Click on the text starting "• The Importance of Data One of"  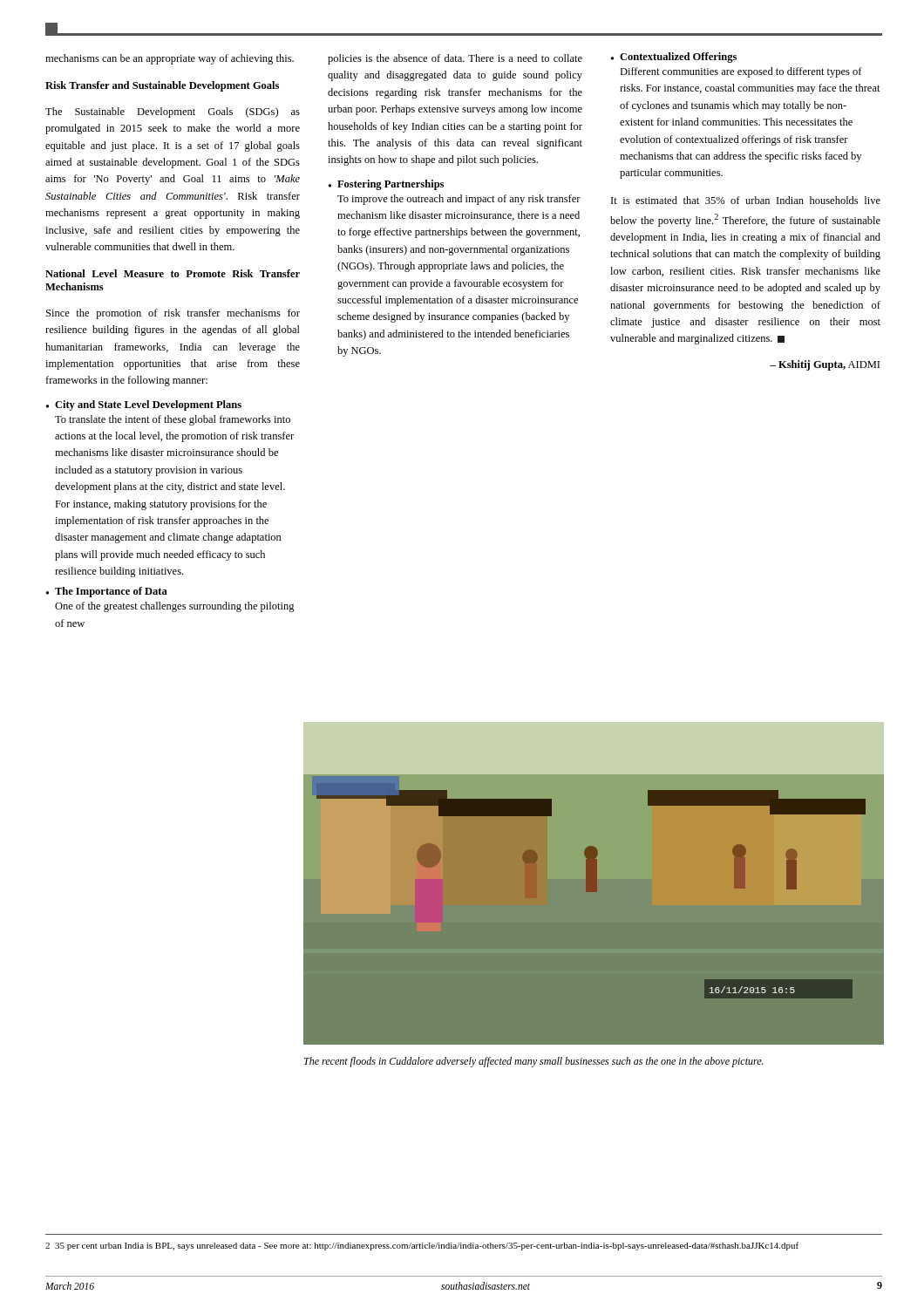pos(173,609)
